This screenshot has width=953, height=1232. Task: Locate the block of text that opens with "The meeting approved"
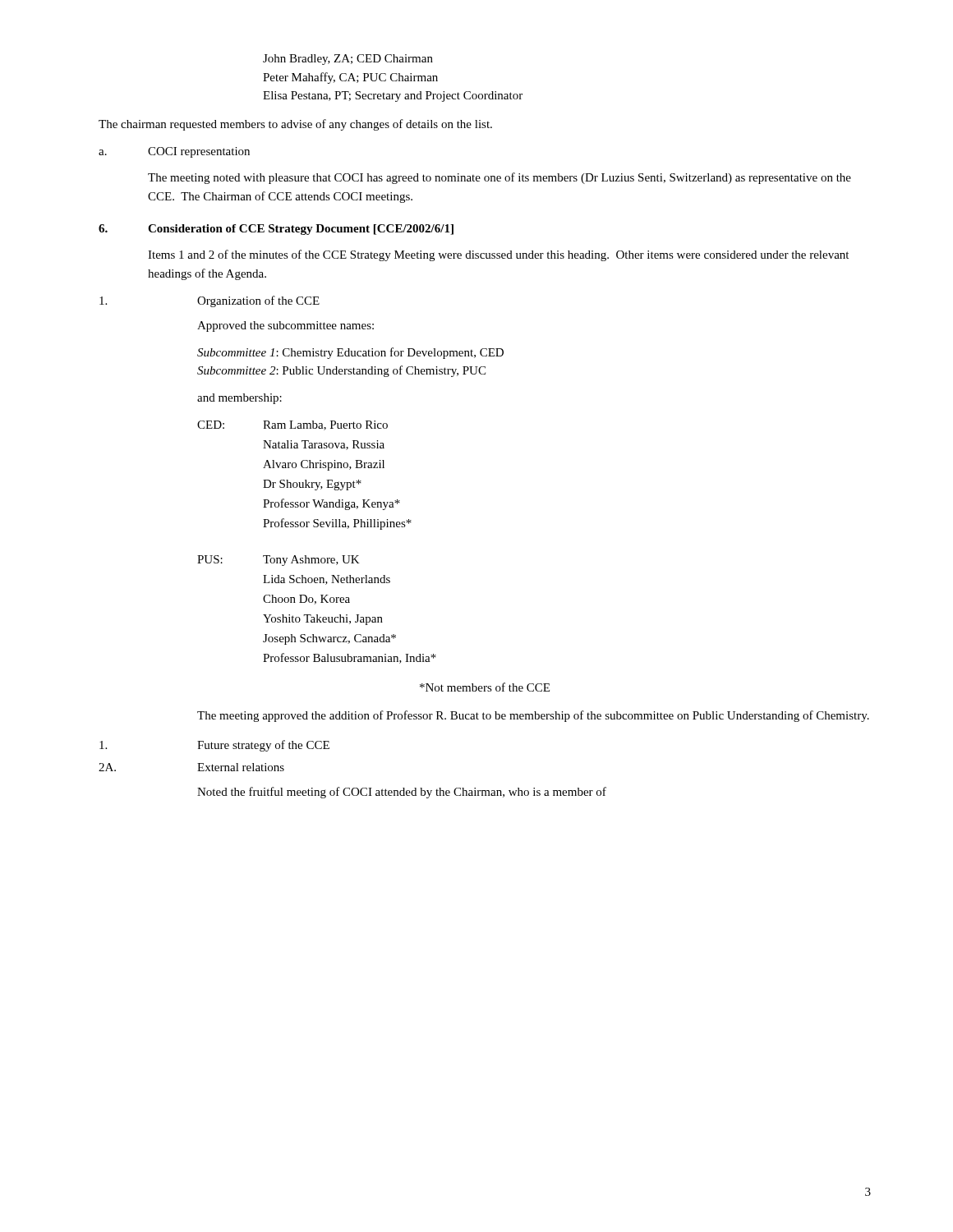(x=533, y=715)
